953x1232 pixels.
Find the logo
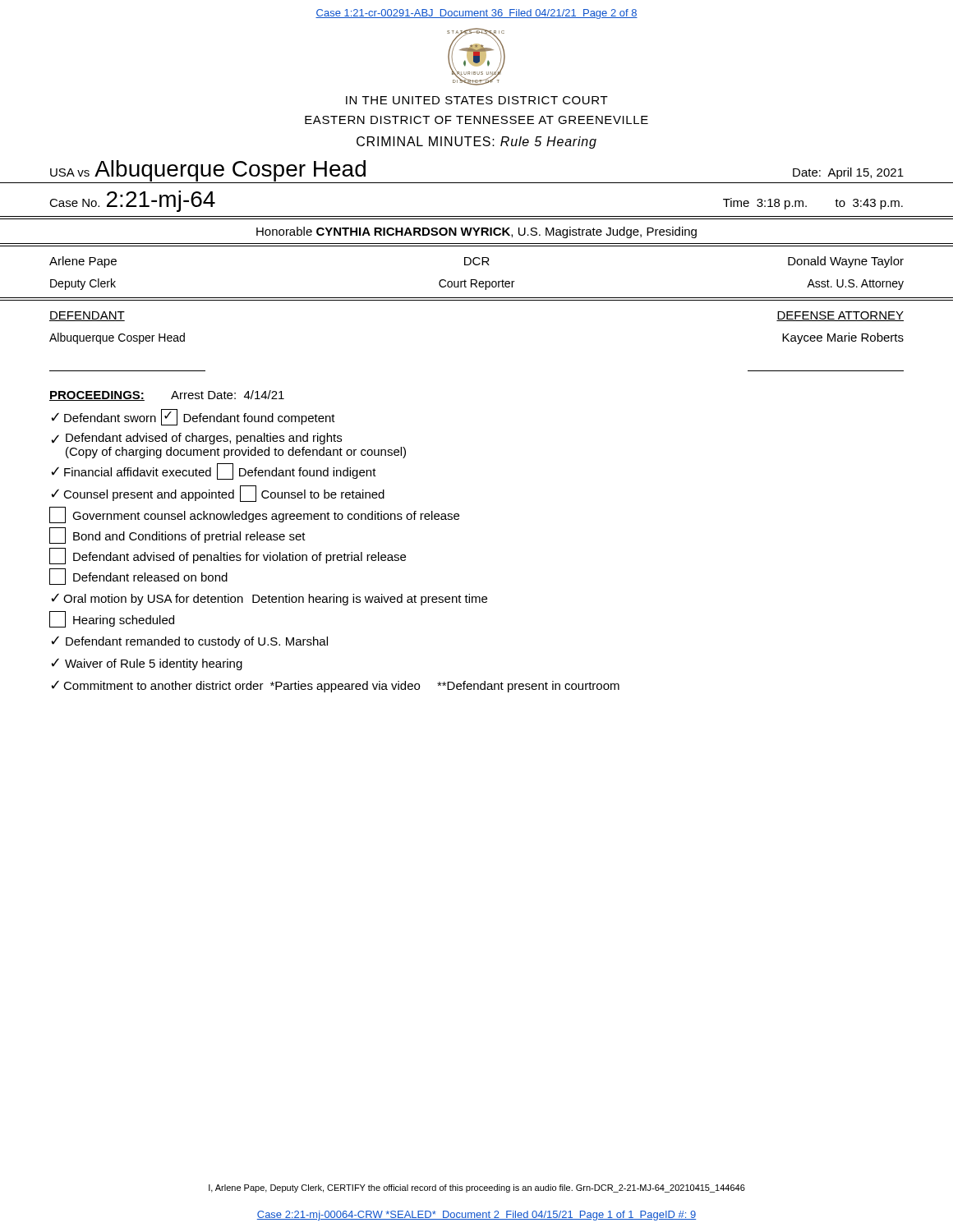point(476,58)
